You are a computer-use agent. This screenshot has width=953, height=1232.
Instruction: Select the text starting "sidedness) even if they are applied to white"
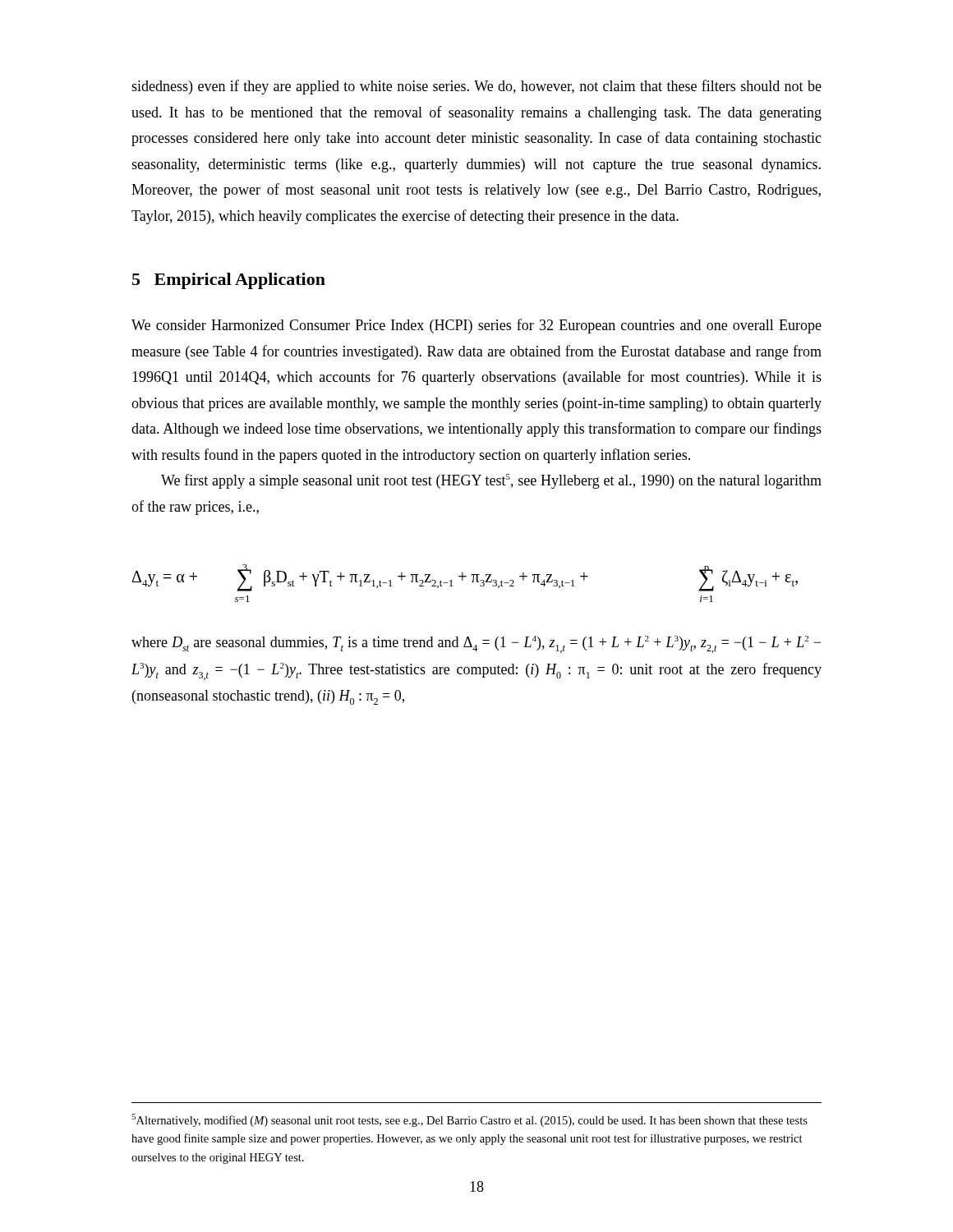(476, 151)
